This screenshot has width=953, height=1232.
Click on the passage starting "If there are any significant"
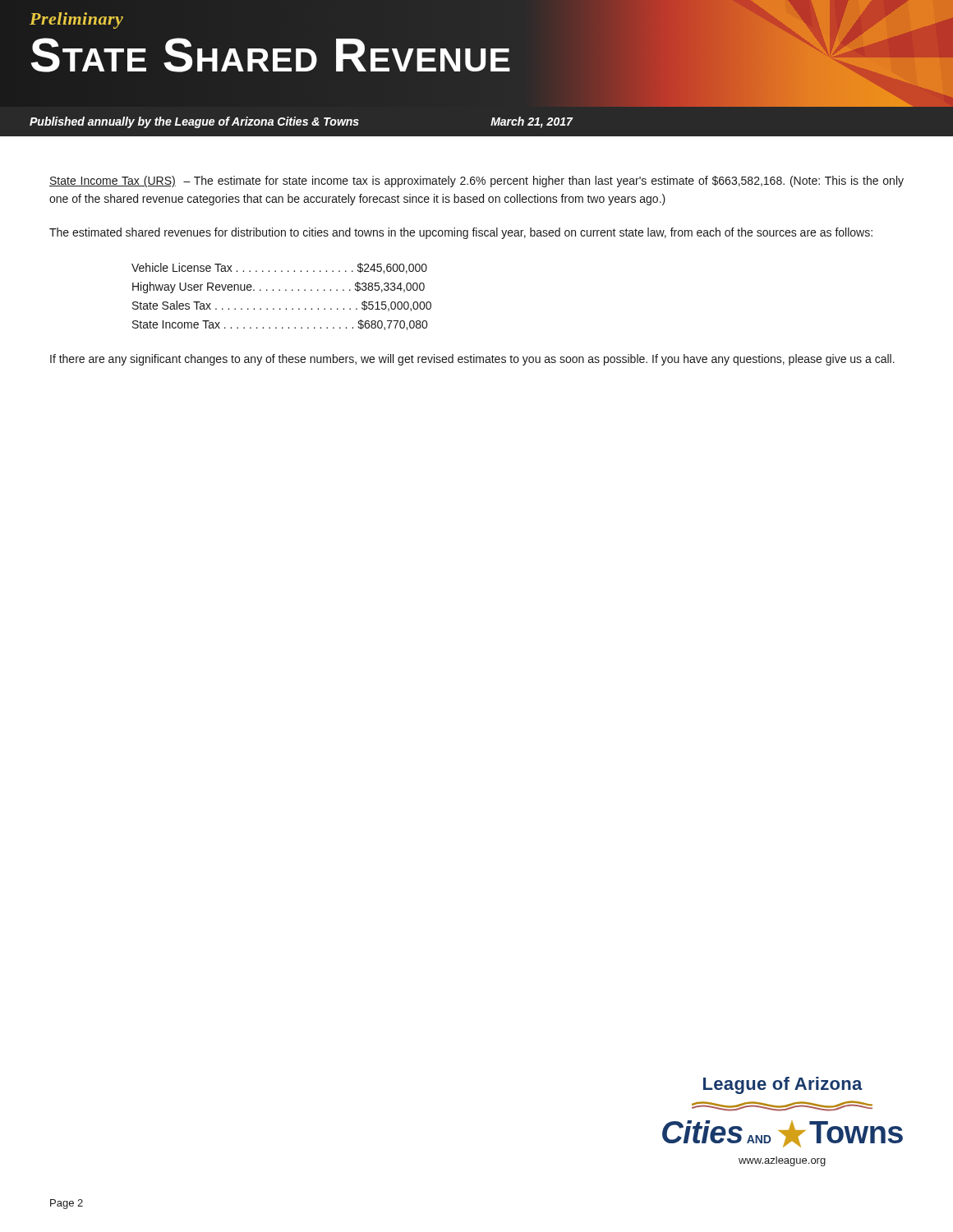pos(472,359)
